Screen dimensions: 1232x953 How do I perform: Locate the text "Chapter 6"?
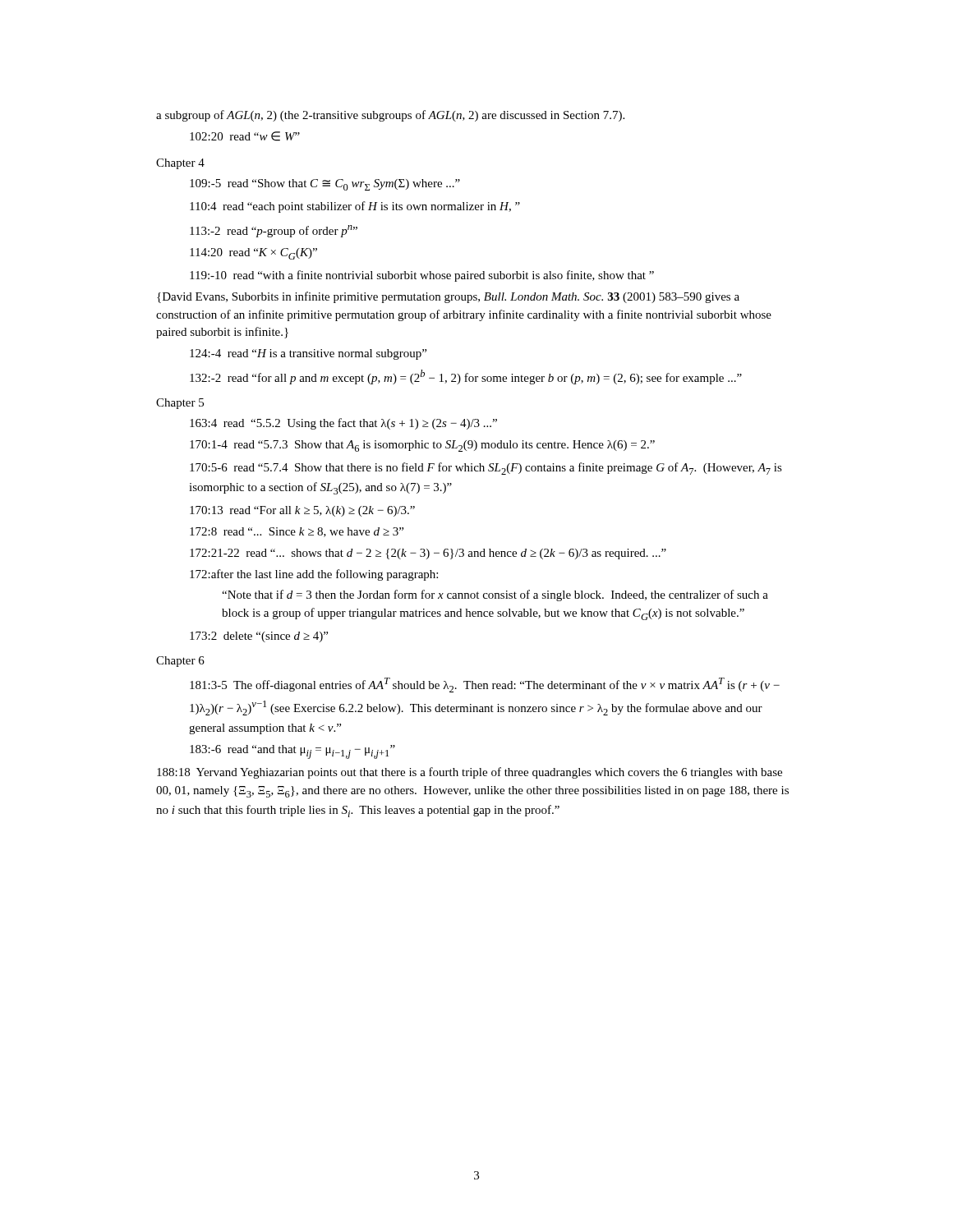(180, 662)
